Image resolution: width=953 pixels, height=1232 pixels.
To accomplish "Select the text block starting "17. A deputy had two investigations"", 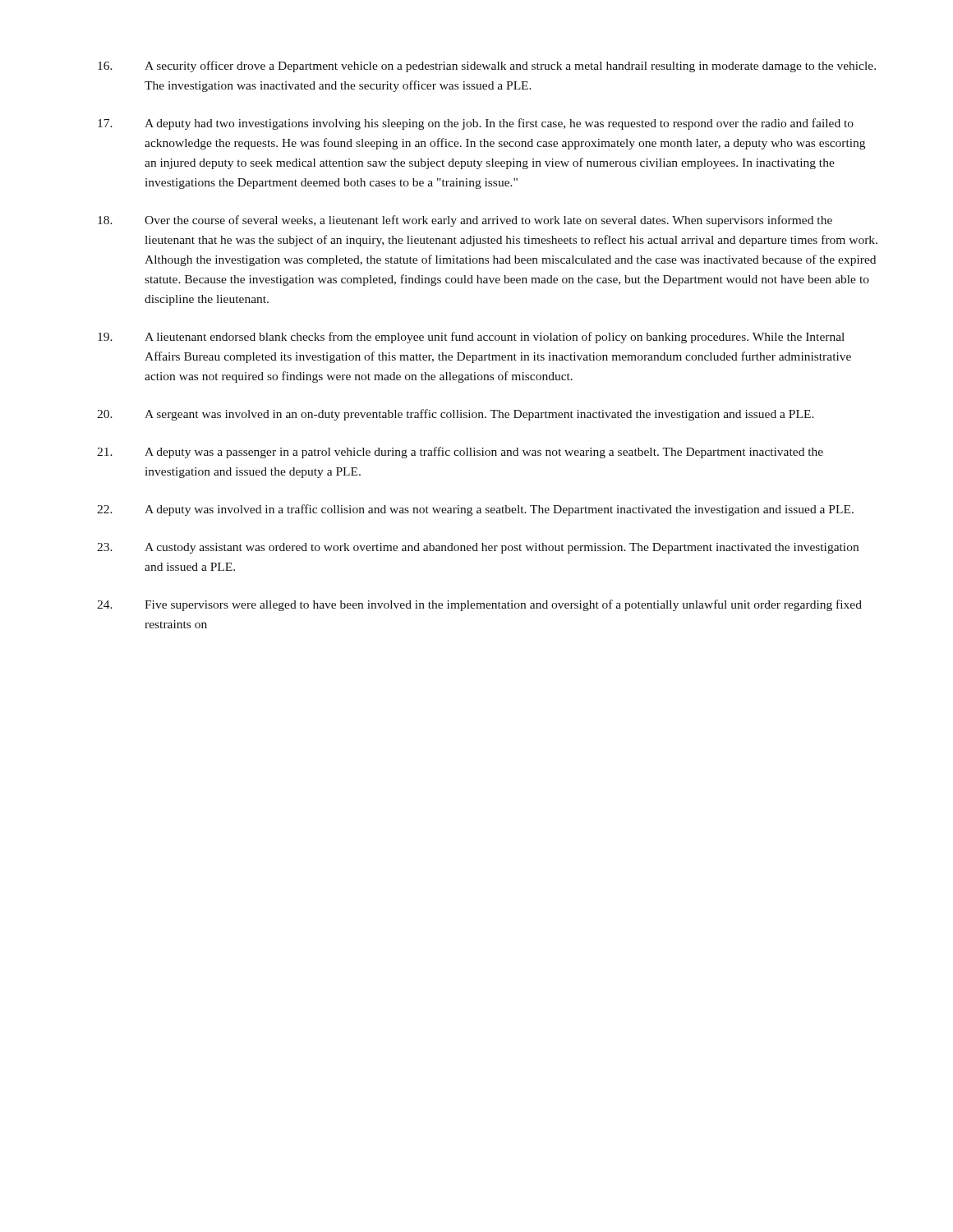I will [488, 153].
